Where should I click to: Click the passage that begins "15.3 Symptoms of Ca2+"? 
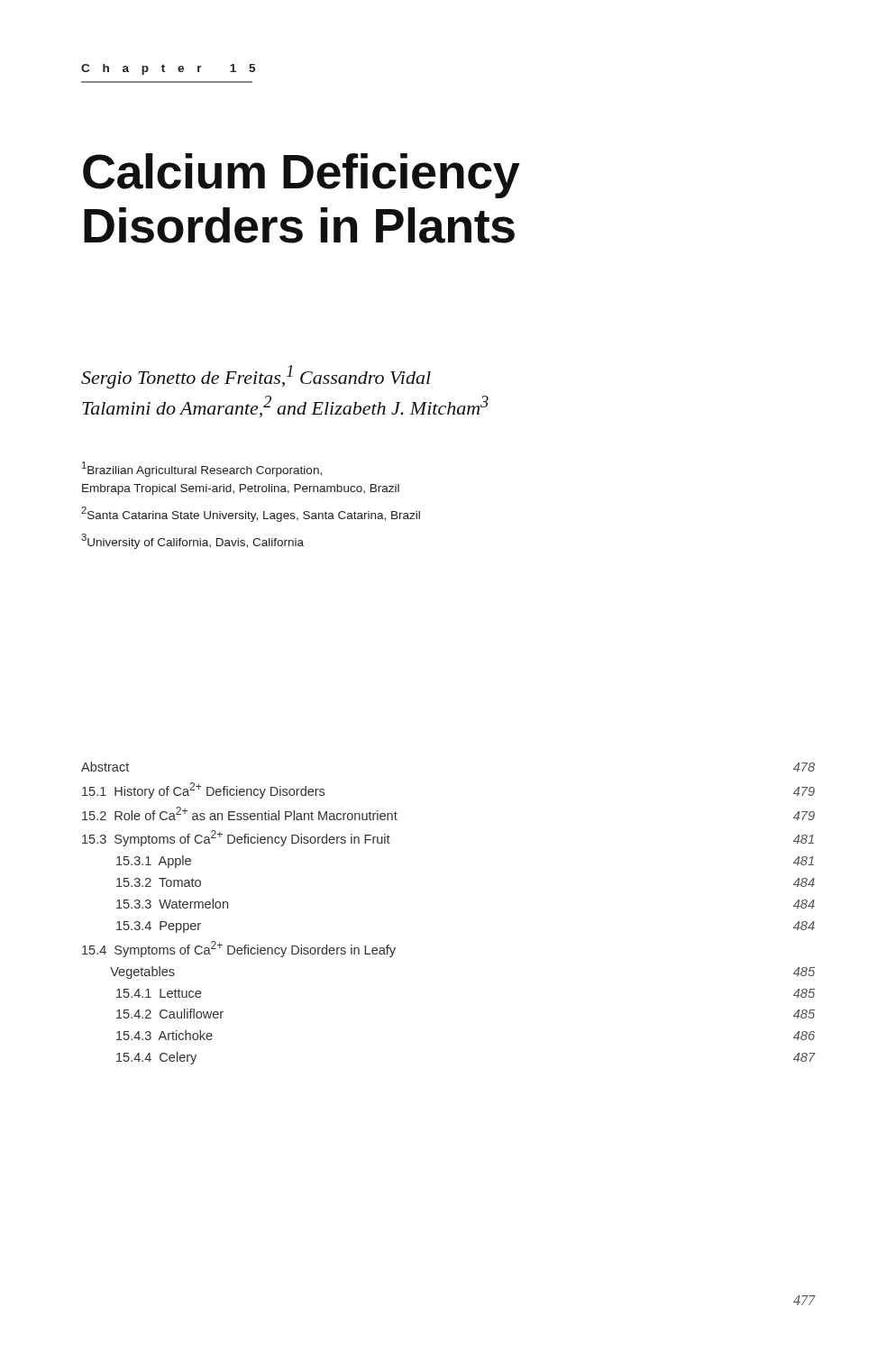(238, 838)
